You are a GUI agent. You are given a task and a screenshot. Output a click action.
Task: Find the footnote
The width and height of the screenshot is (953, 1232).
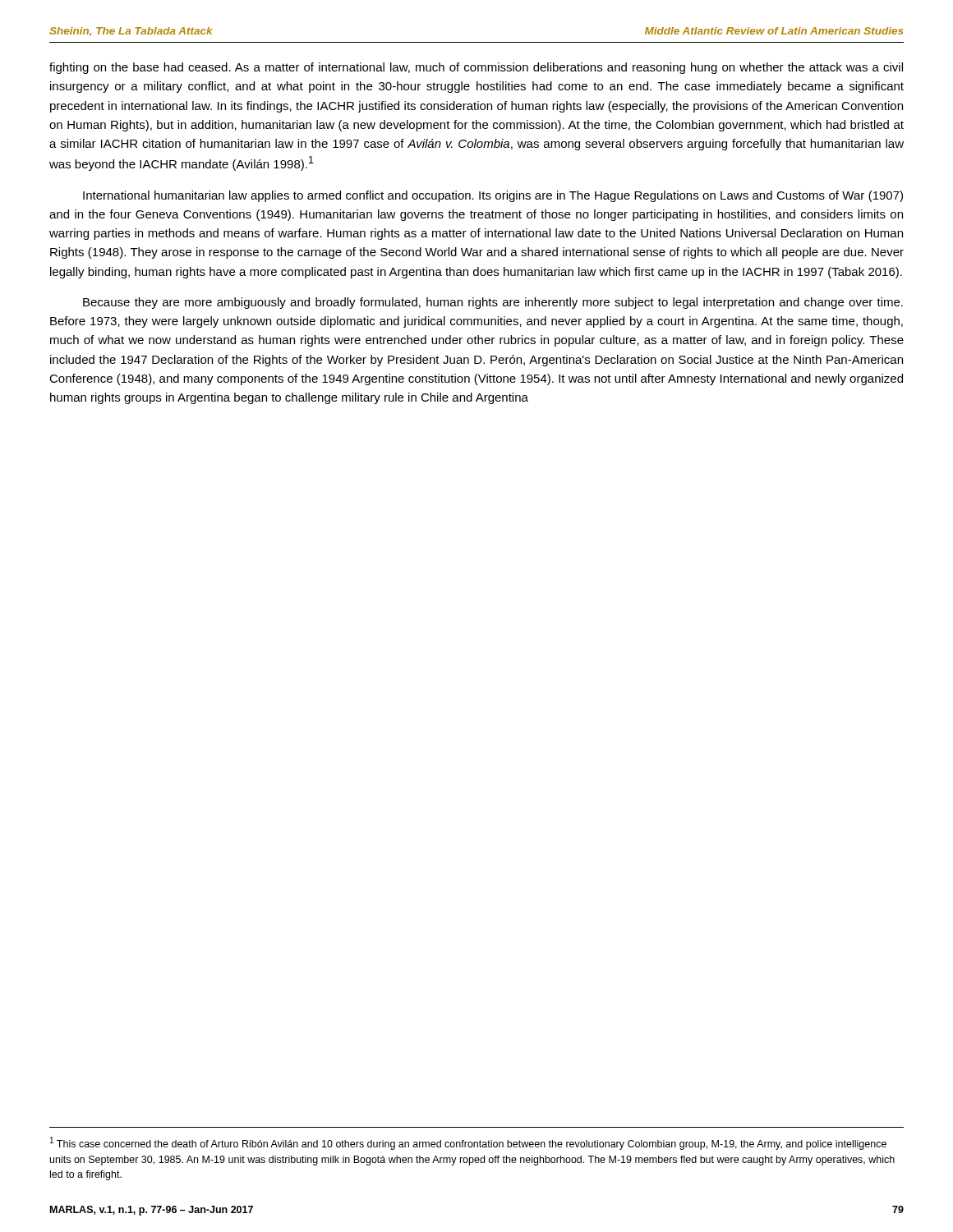pos(476,1158)
